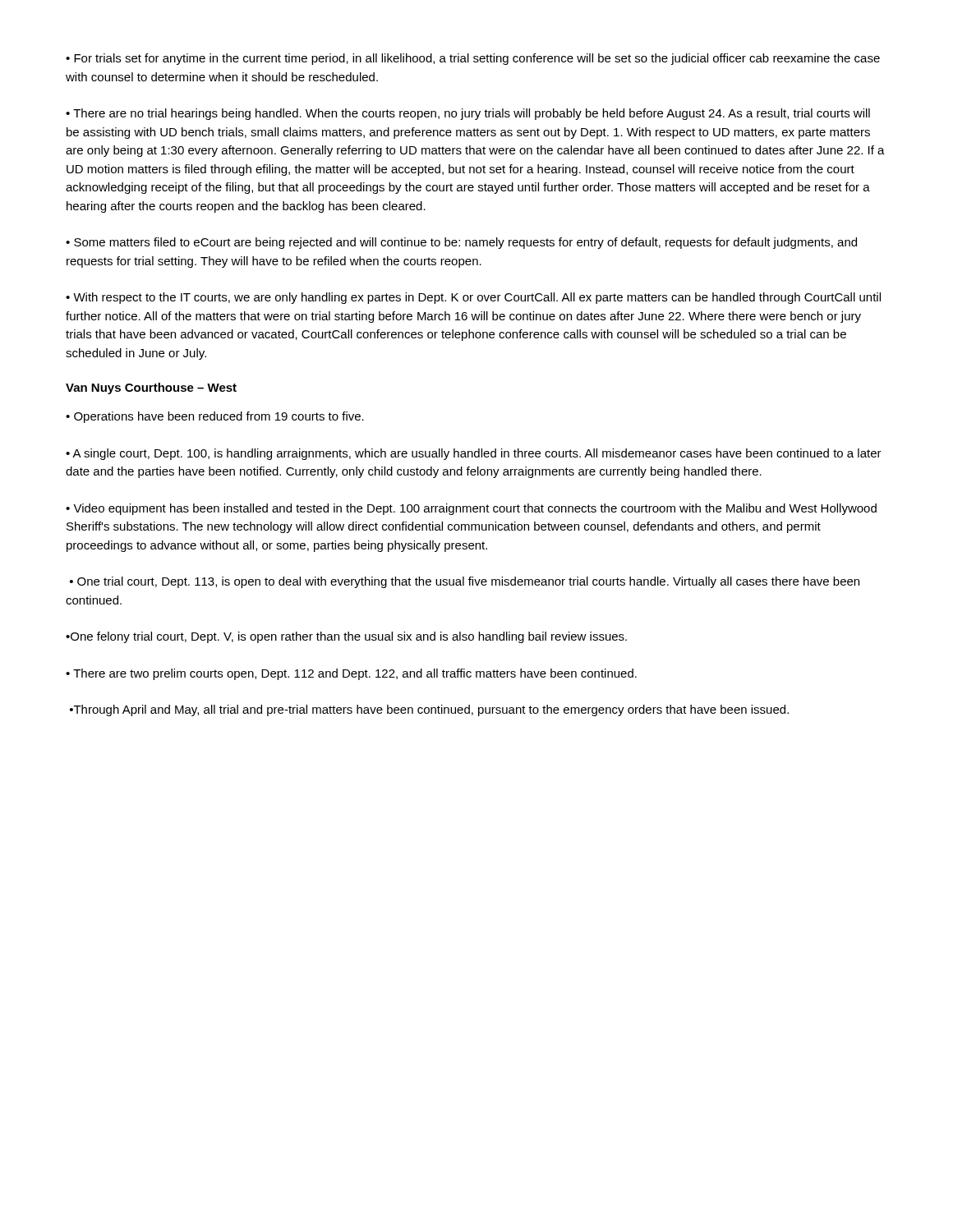
Task: Click on the list item that says "•One felony trial court, Dept."
Action: click(x=347, y=636)
